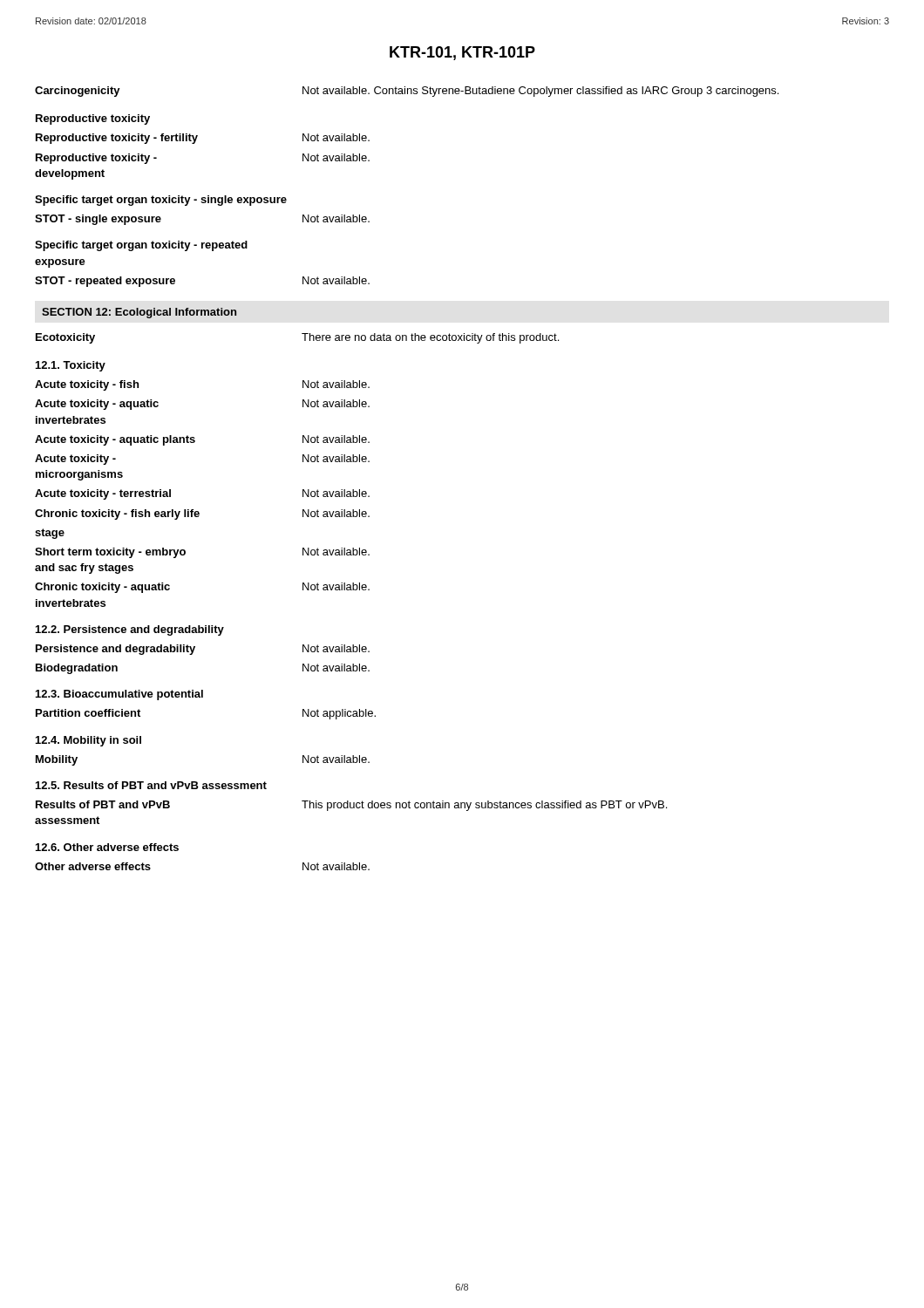
Task: Find the block on this page that starts "Persistence and degradability"
Action: [117, 650]
